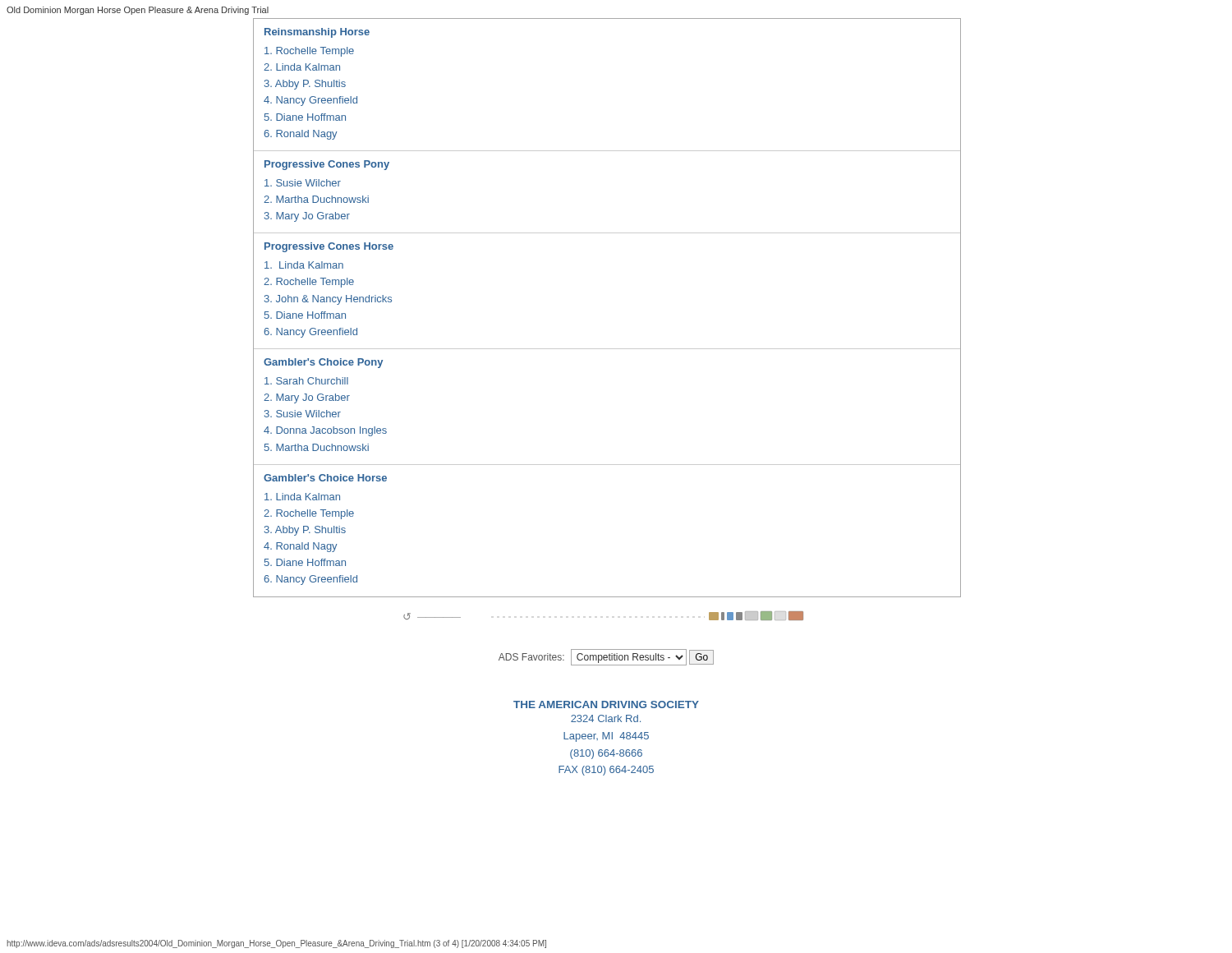Image resolution: width=1232 pixels, height=953 pixels.
Task: Navigate to the text starting "Gambler's Choice Horse"
Action: pyautogui.click(x=325, y=477)
